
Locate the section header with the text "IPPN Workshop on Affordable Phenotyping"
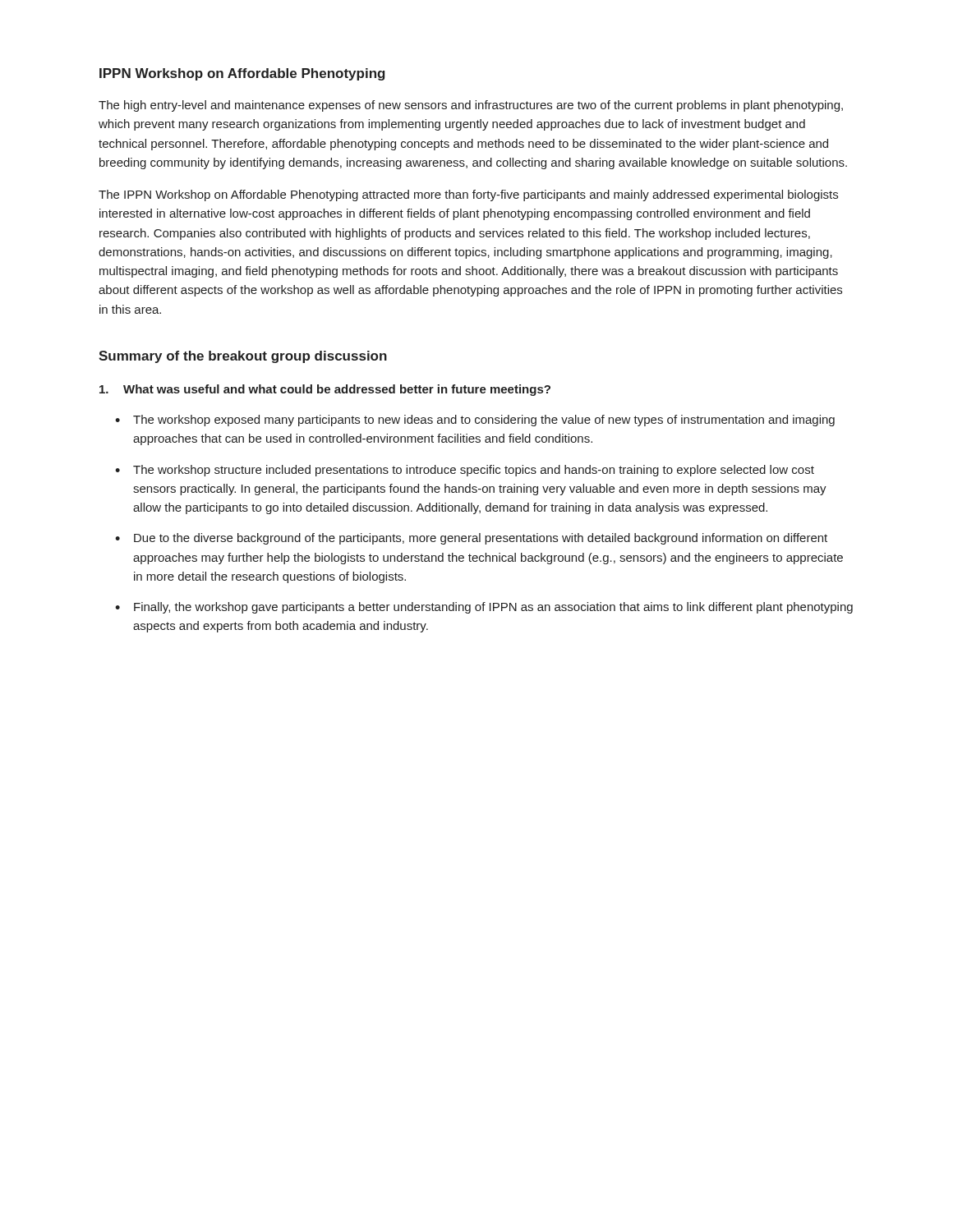pyautogui.click(x=242, y=73)
